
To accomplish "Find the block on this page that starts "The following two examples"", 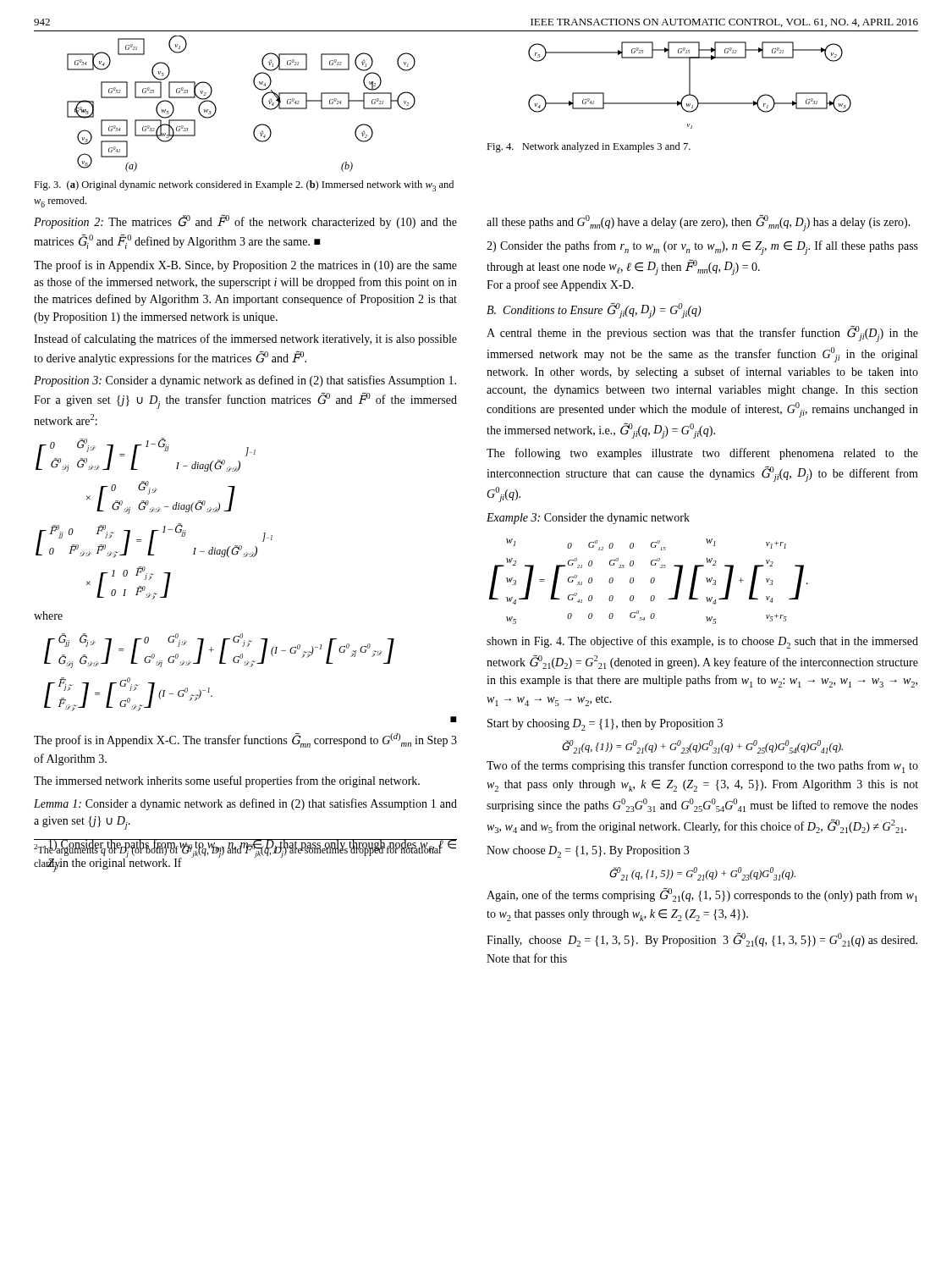I will point(702,475).
